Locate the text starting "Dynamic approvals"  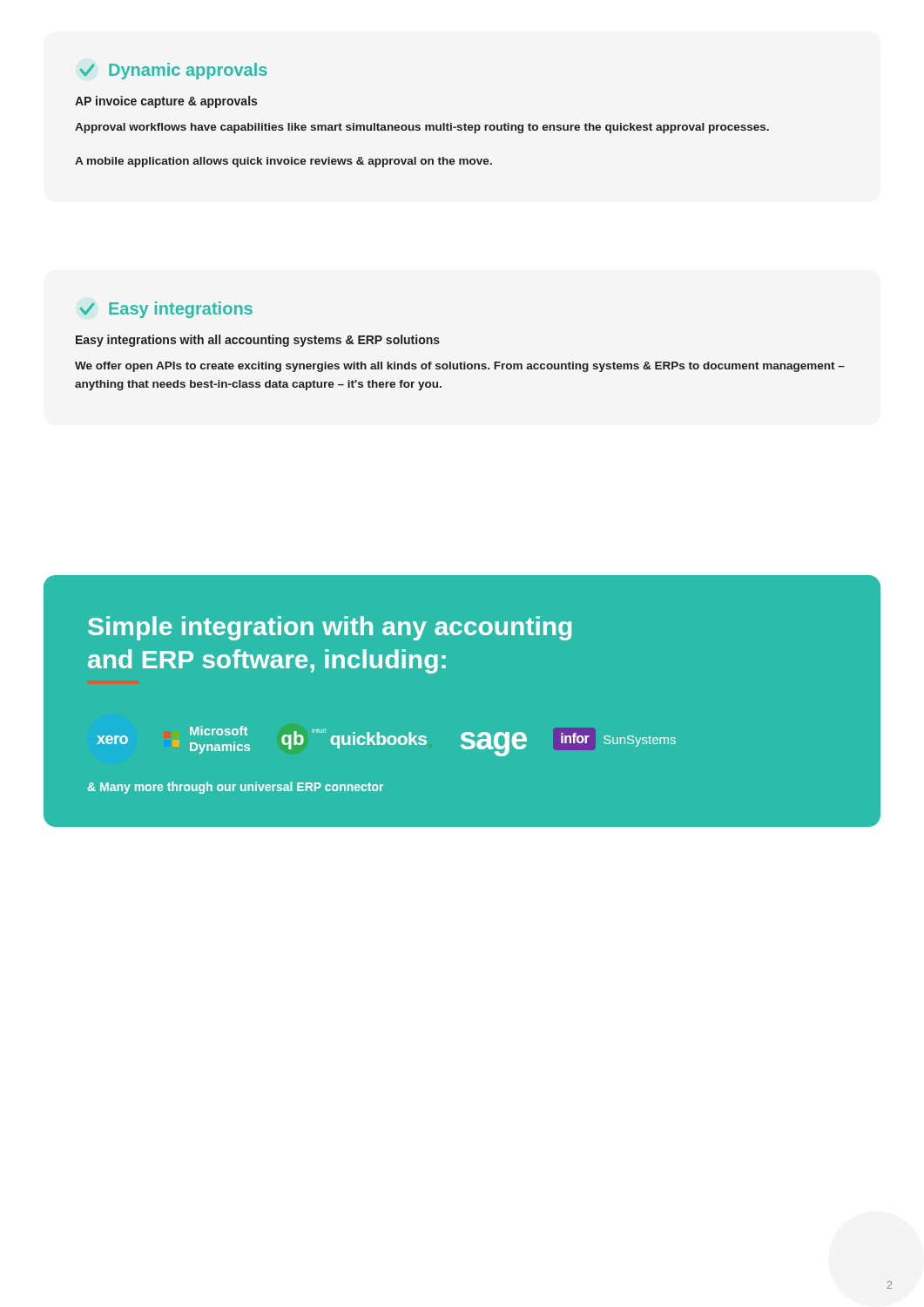188,69
